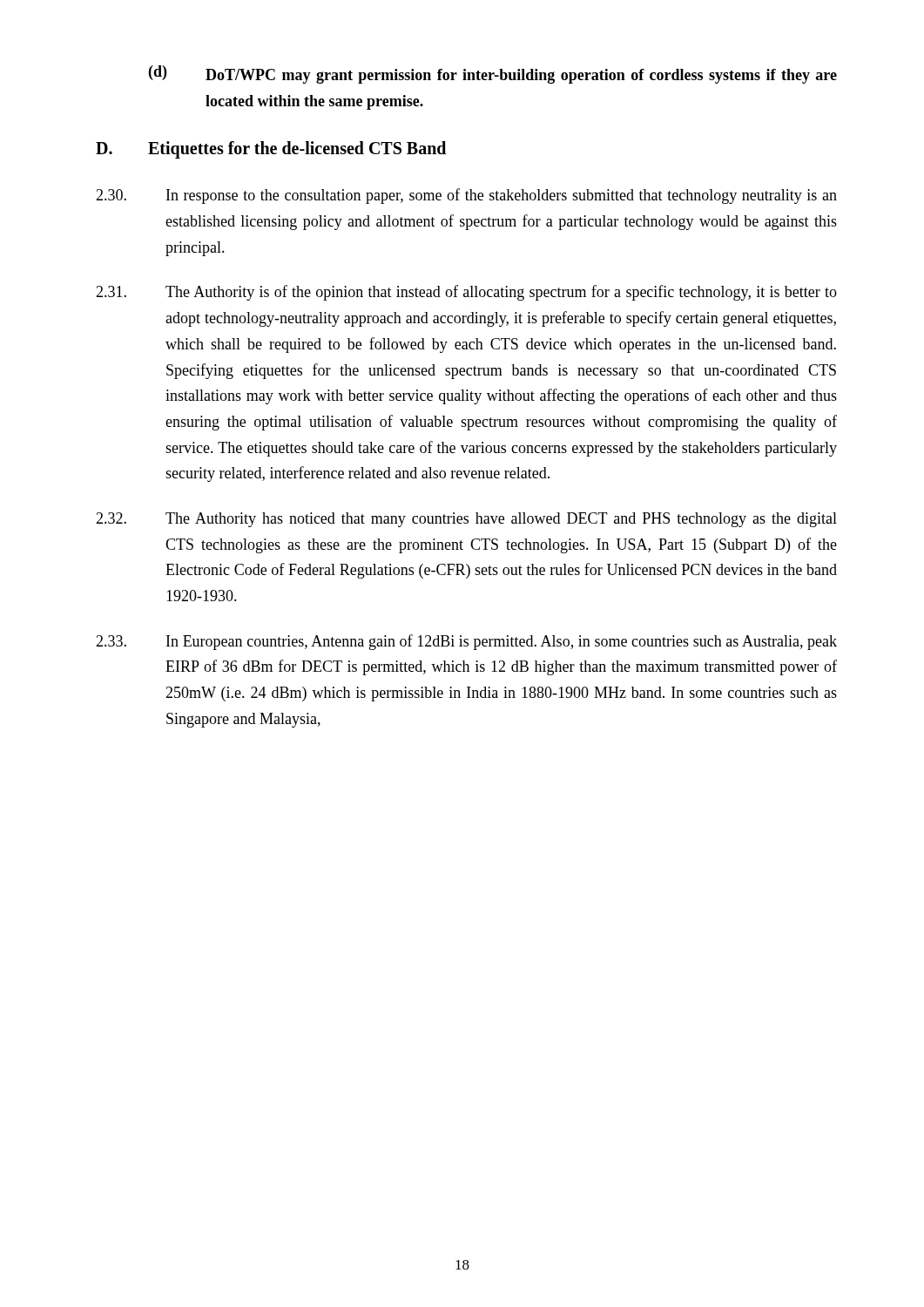
Task: Locate the text block that reads "30. In response to"
Action: (x=466, y=222)
